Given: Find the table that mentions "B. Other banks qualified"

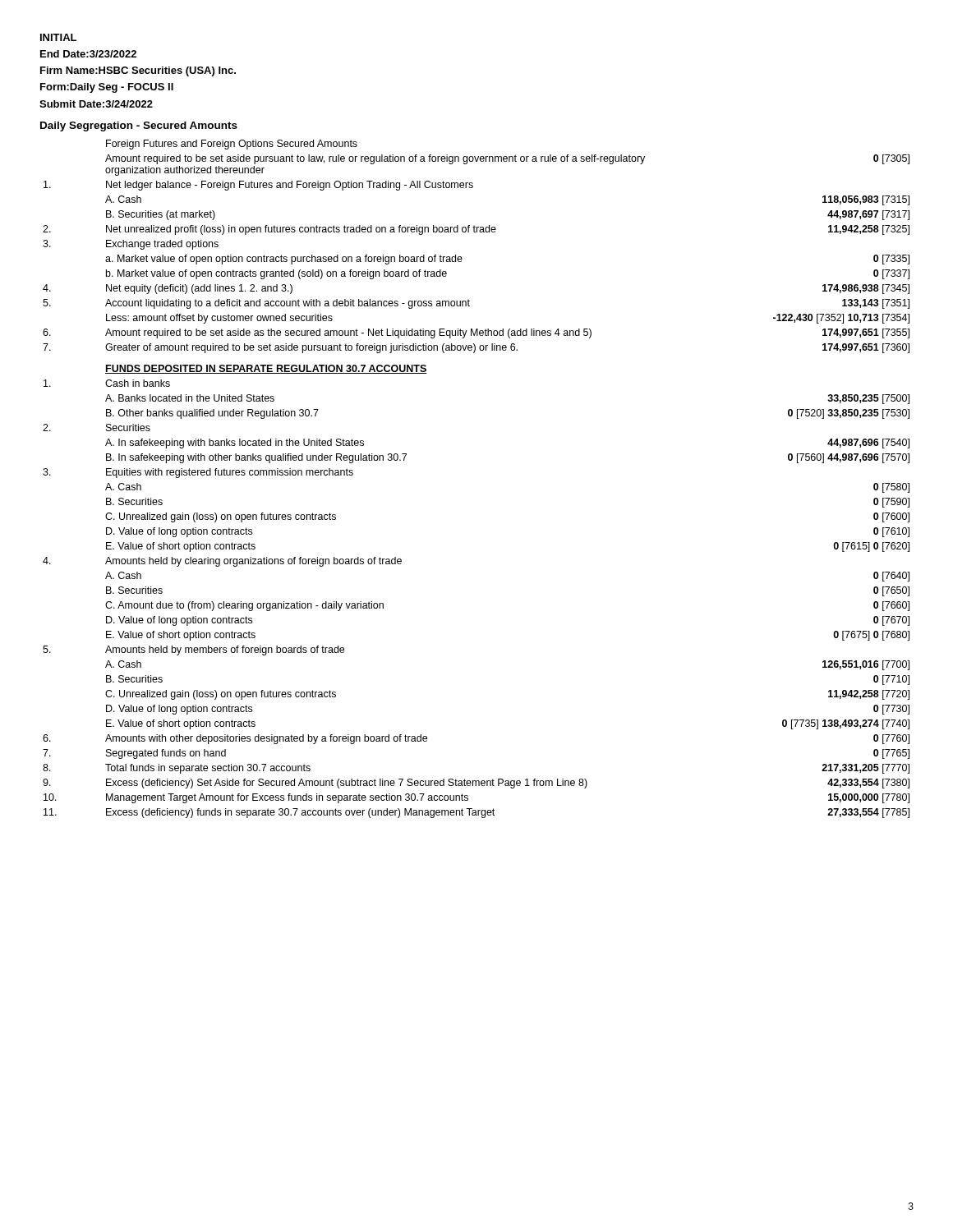Looking at the screenshot, I should 476,478.
